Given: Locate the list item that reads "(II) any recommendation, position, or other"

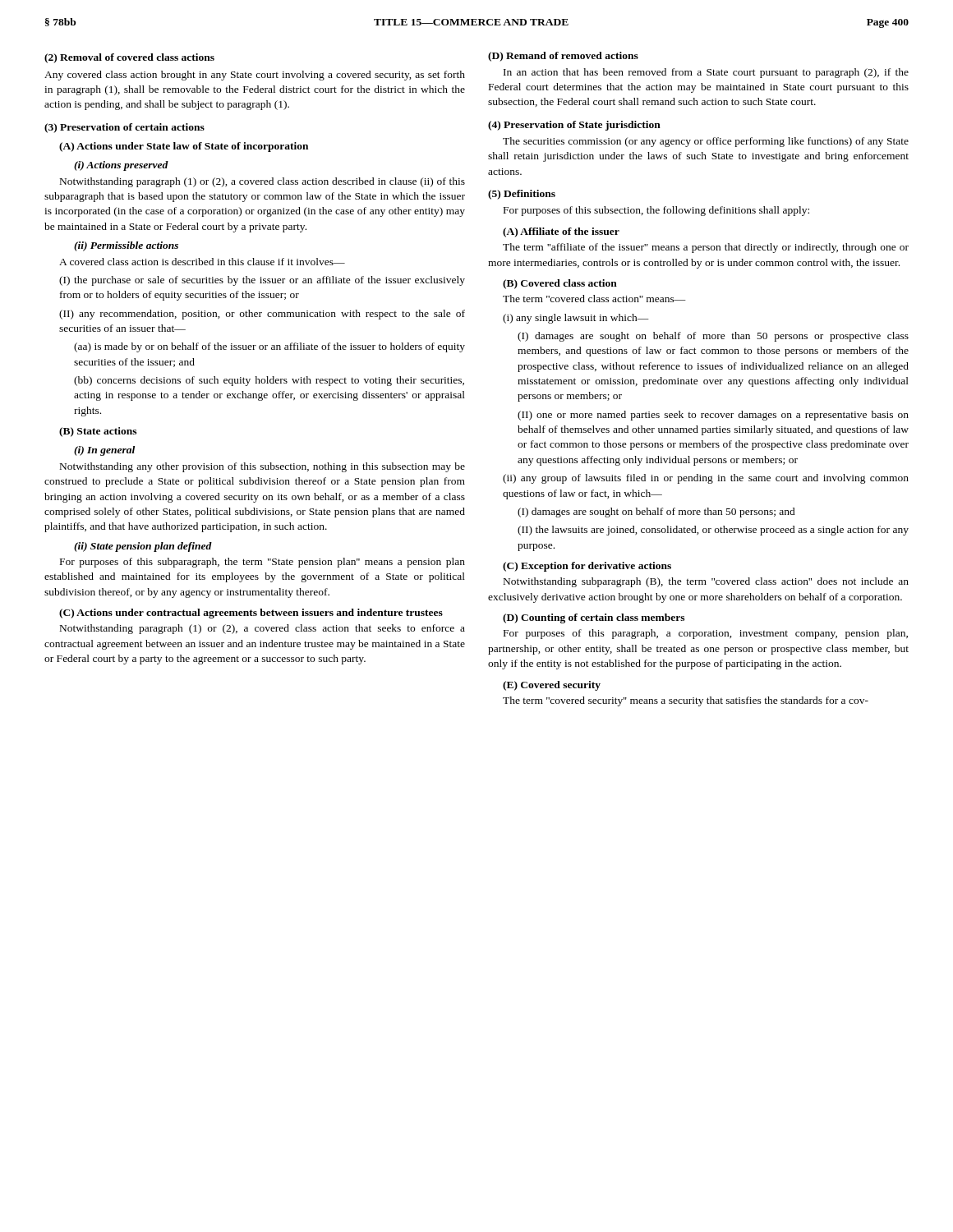Looking at the screenshot, I should (255, 321).
